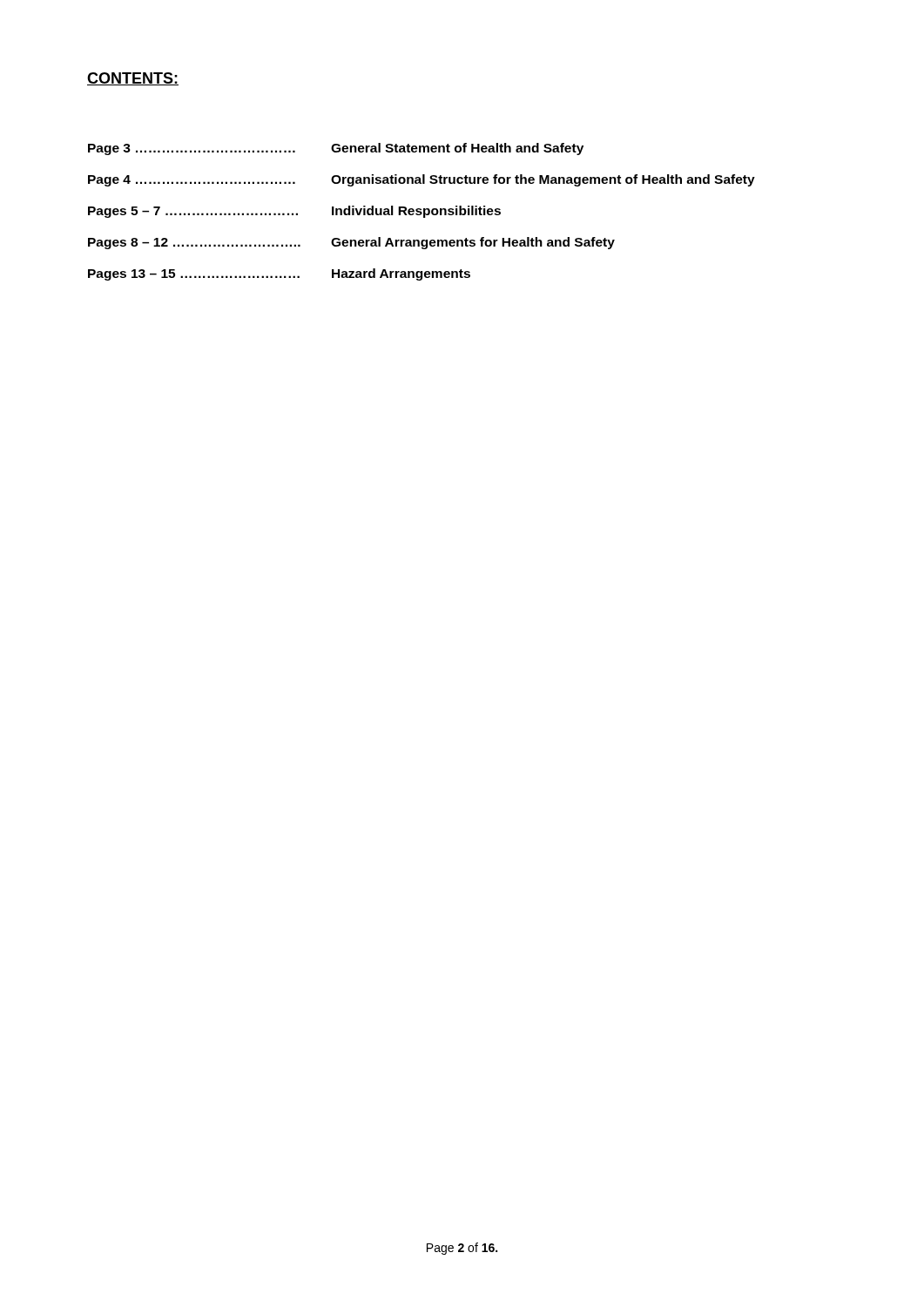
Task: Click on the region starting "Pages 13 – 15 ………………………"
Action: 279,274
